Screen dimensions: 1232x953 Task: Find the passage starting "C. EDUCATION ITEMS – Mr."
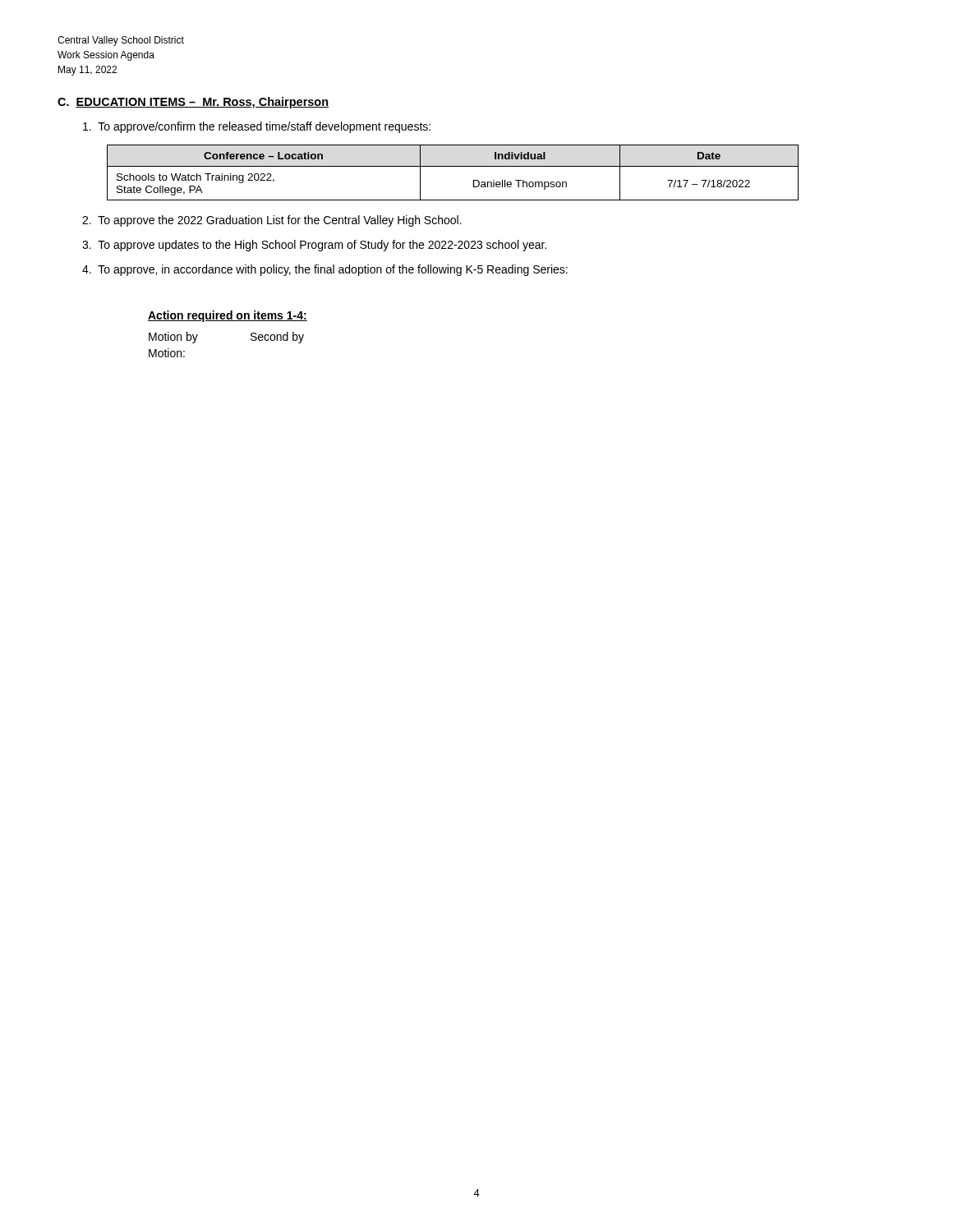click(x=193, y=102)
